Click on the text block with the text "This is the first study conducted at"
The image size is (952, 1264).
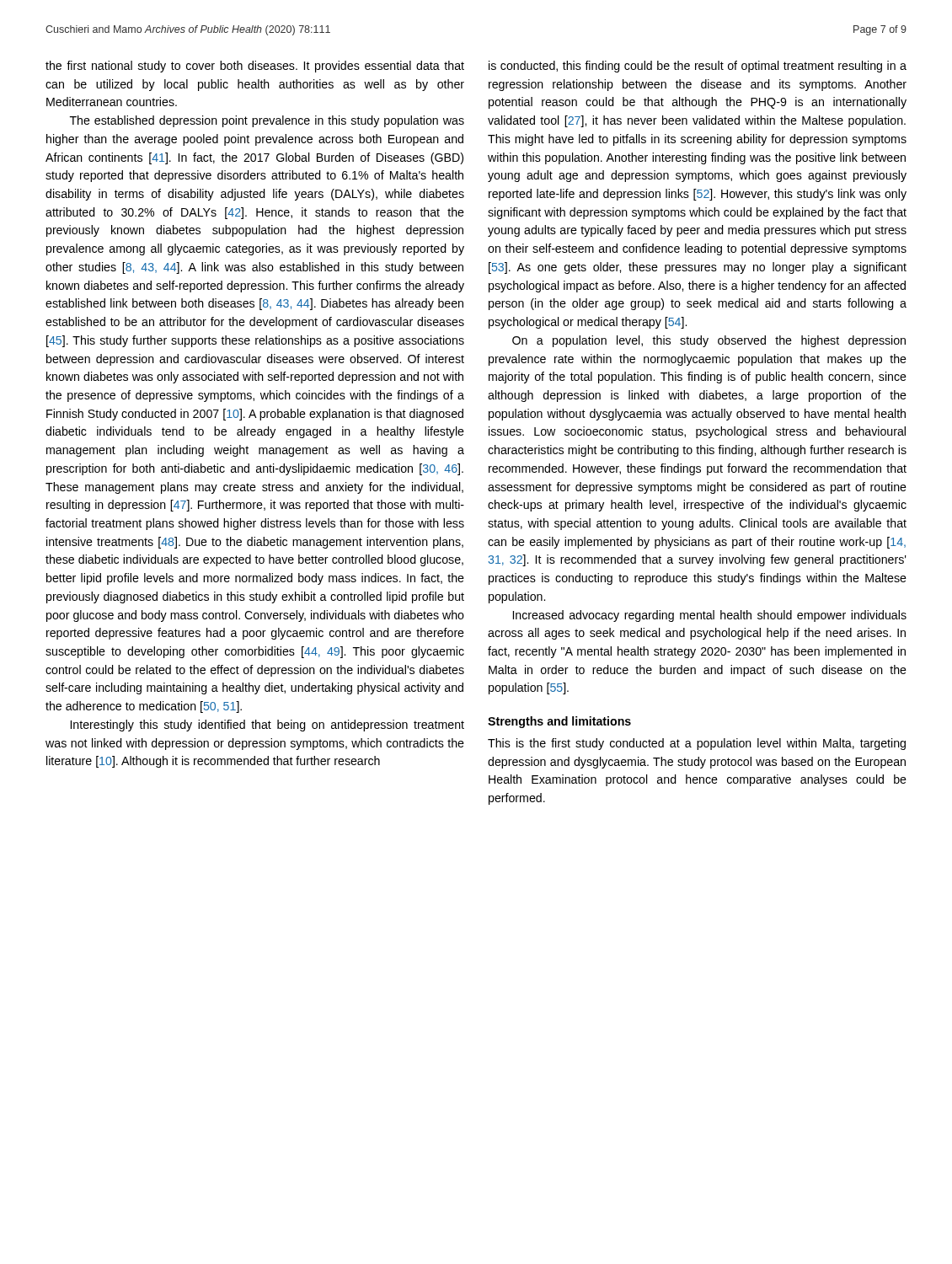point(697,771)
